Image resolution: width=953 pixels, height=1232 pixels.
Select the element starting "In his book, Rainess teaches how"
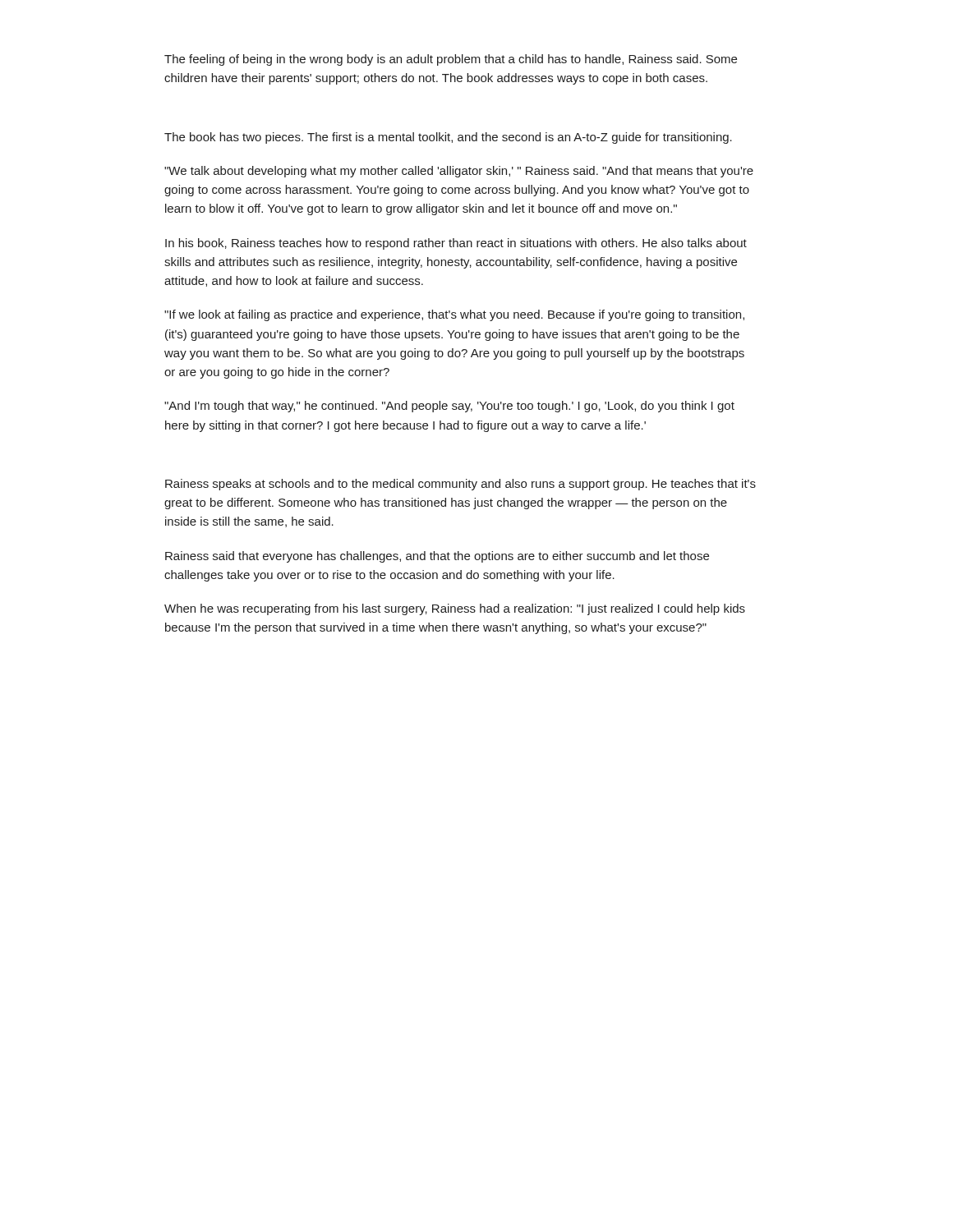pyautogui.click(x=455, y=261)
